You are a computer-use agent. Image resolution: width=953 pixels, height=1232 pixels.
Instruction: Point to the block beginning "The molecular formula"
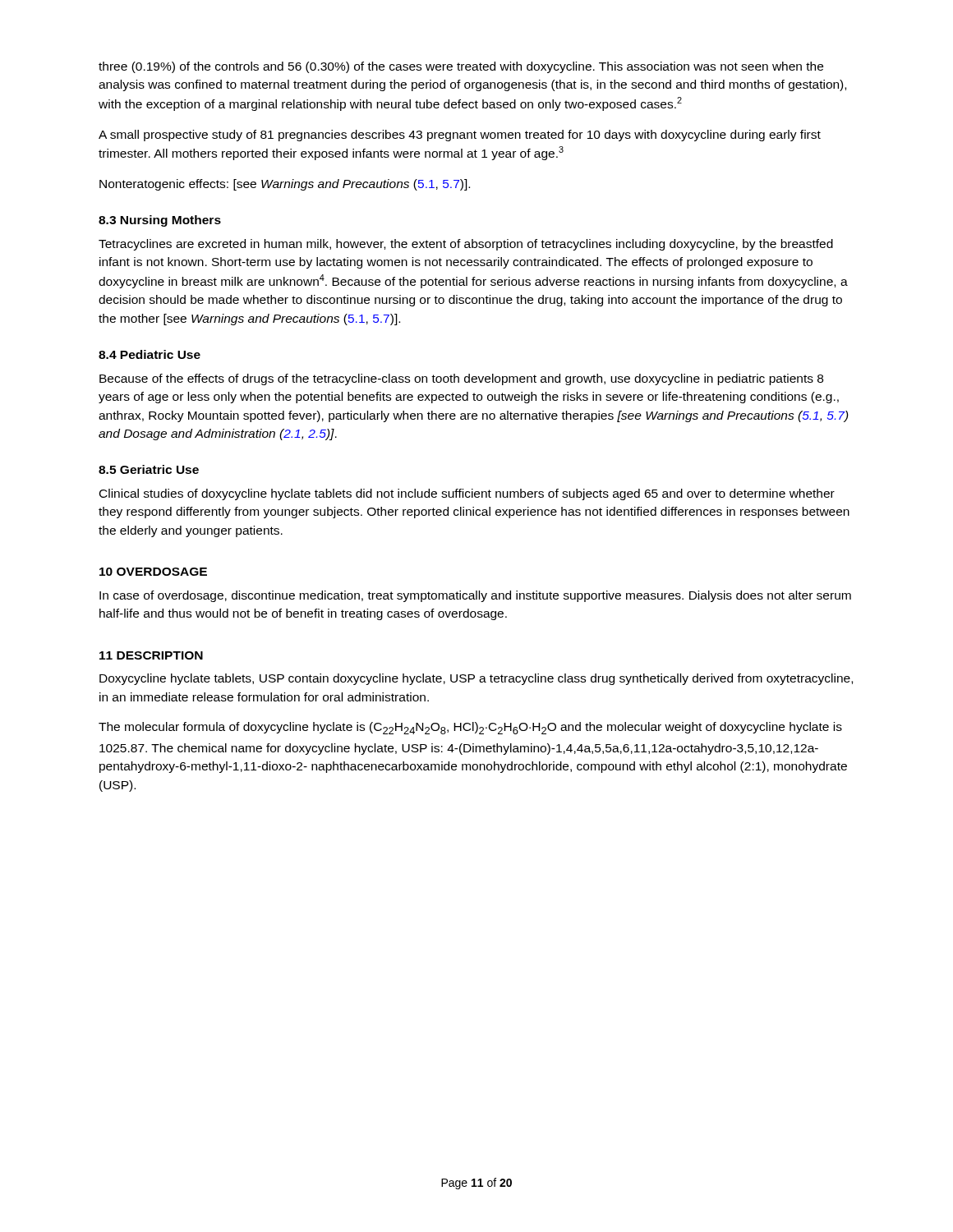tap(473, 756)
